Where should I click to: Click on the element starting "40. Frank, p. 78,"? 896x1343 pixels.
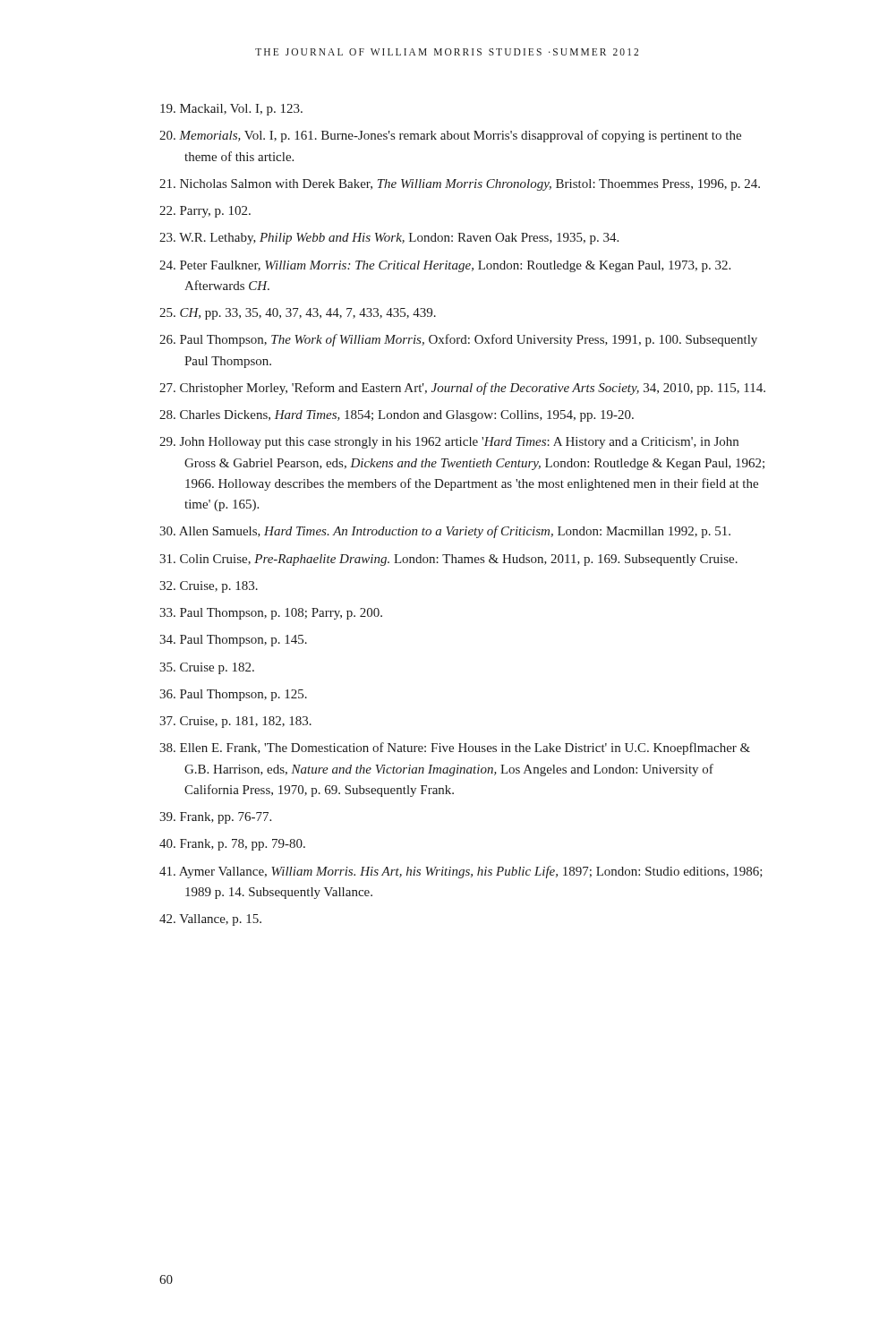[x=233, y=844]
